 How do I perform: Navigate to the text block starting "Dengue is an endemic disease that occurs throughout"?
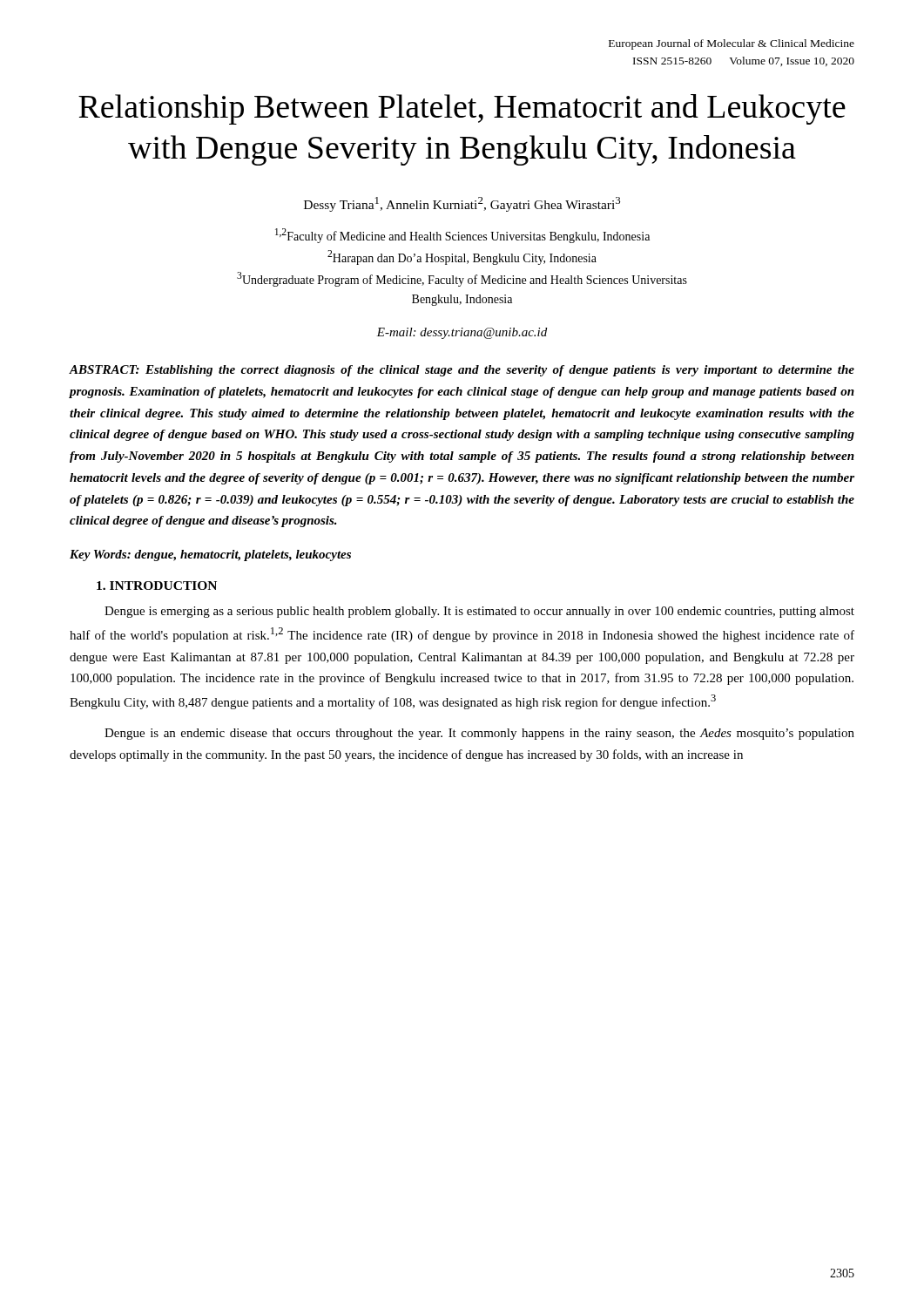pos(462,744)
